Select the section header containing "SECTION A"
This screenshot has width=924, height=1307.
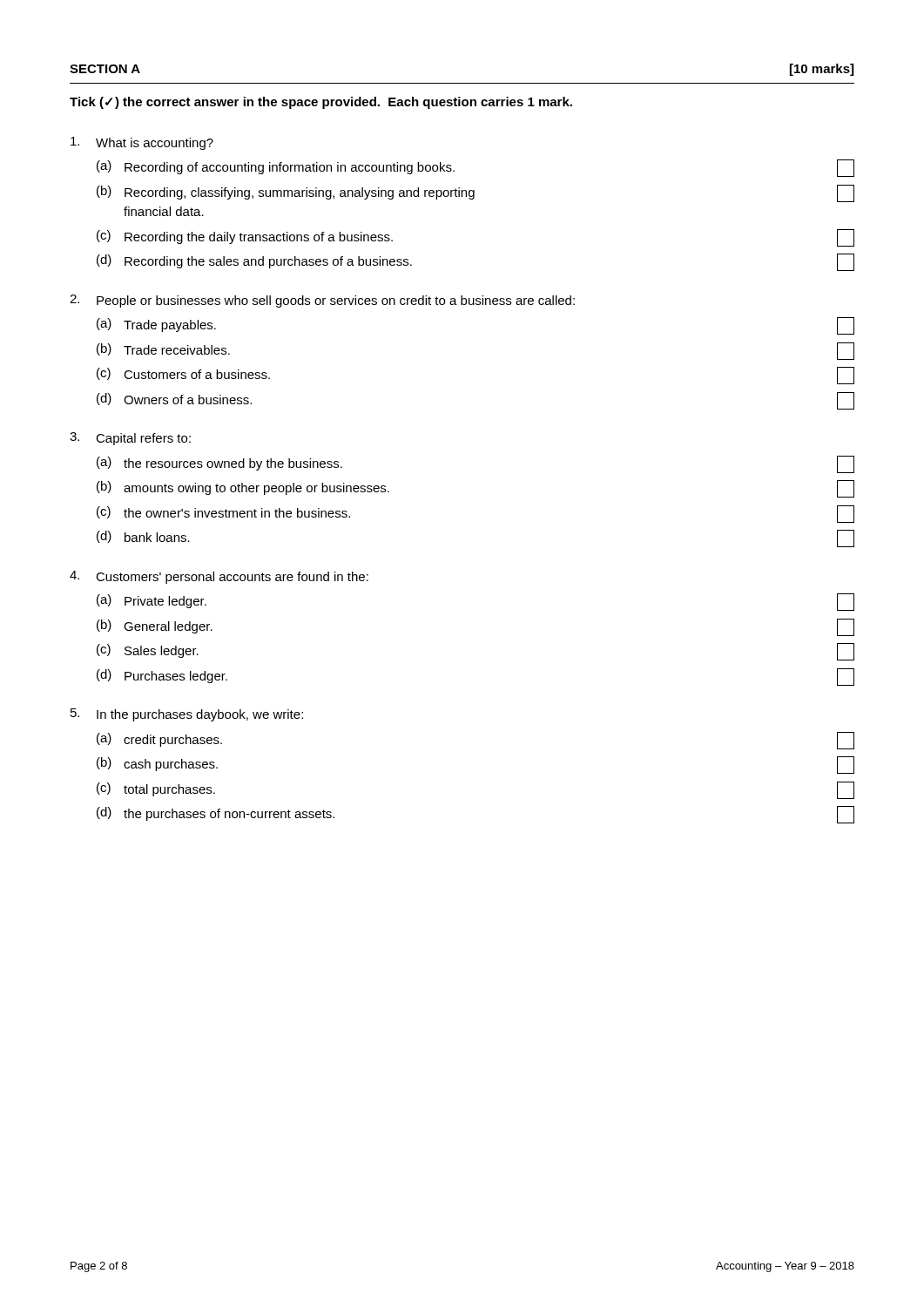point(105,68)
